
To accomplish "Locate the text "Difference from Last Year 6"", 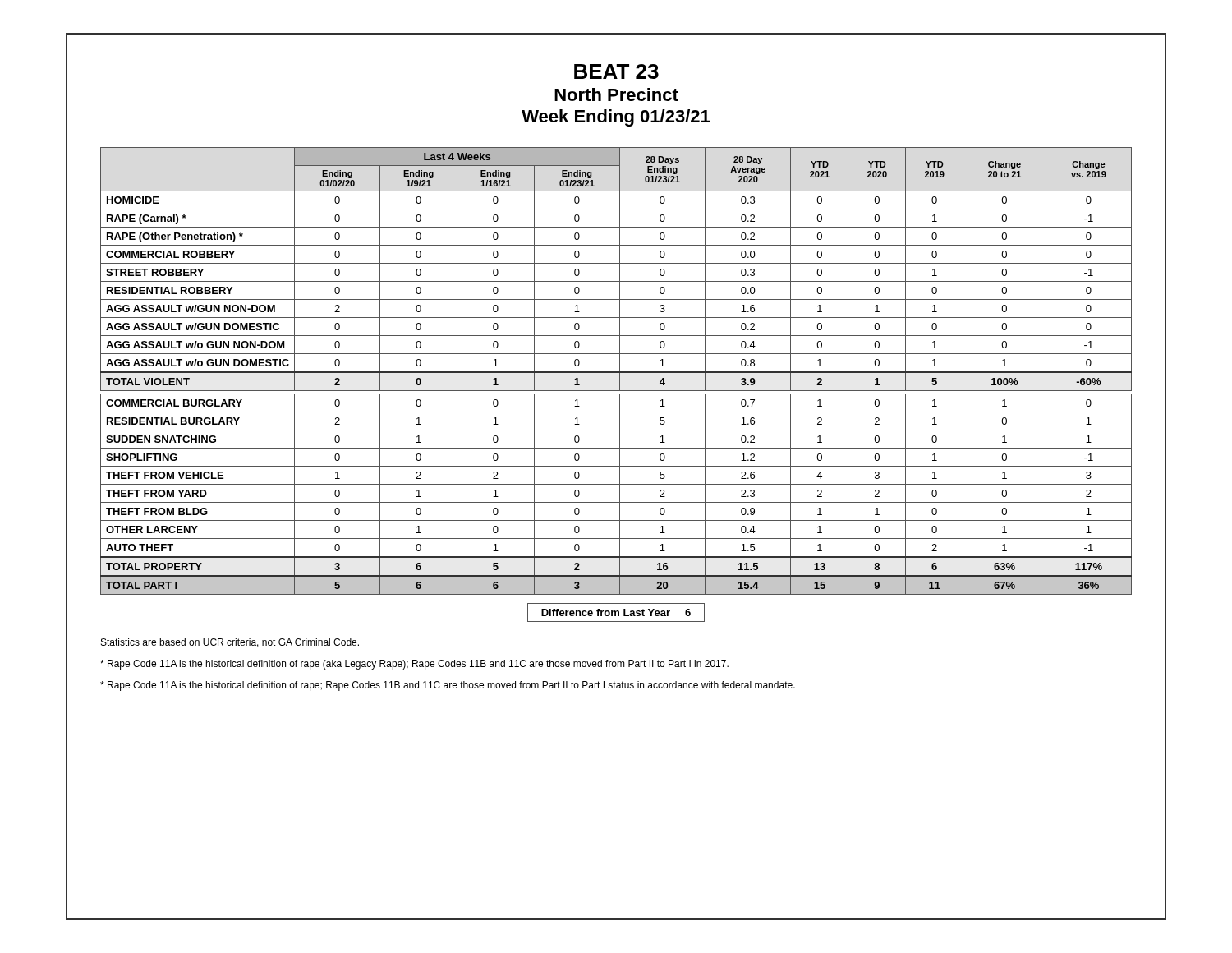I will coord(616,612).
